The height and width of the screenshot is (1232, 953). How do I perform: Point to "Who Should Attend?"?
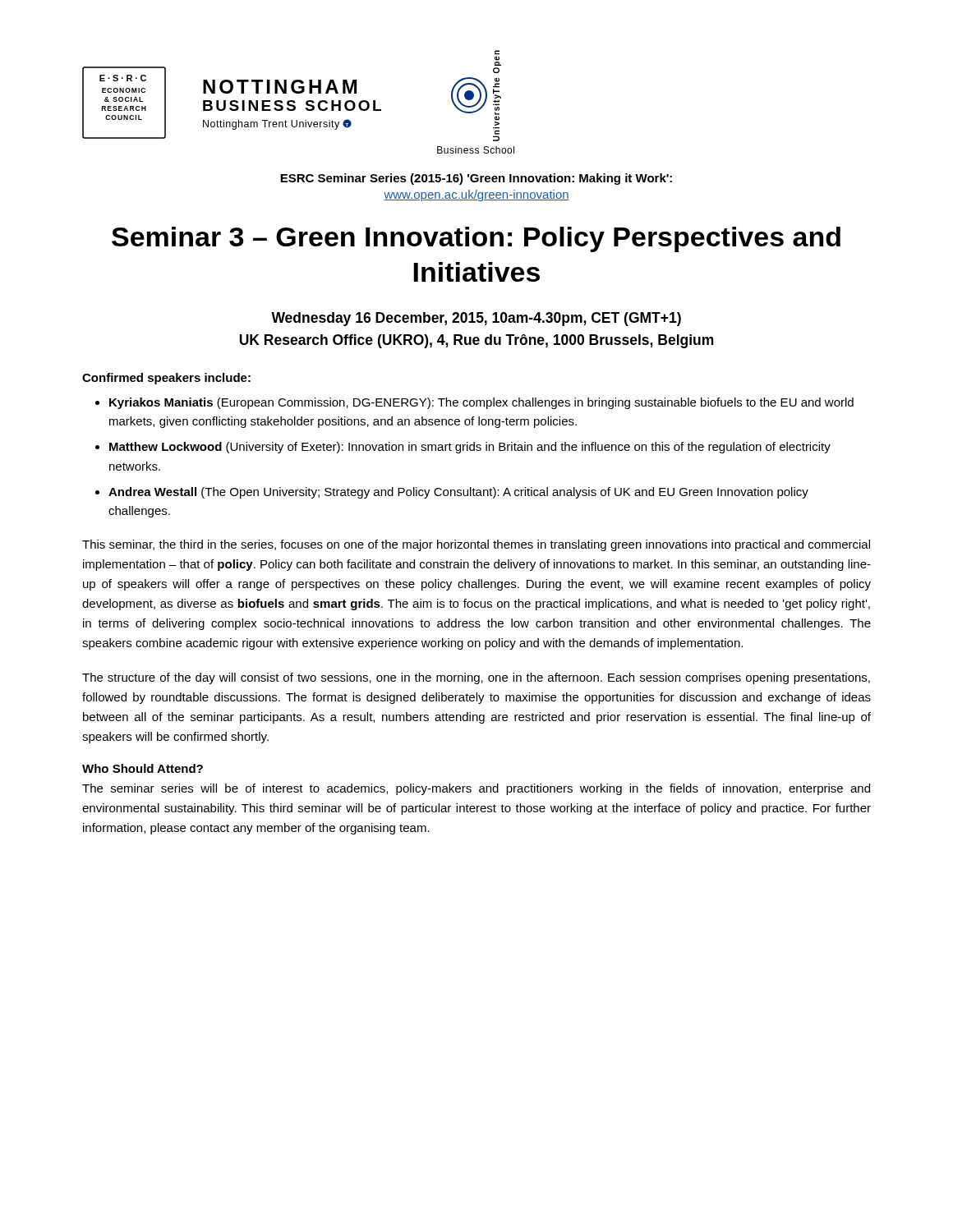[143, 769]
